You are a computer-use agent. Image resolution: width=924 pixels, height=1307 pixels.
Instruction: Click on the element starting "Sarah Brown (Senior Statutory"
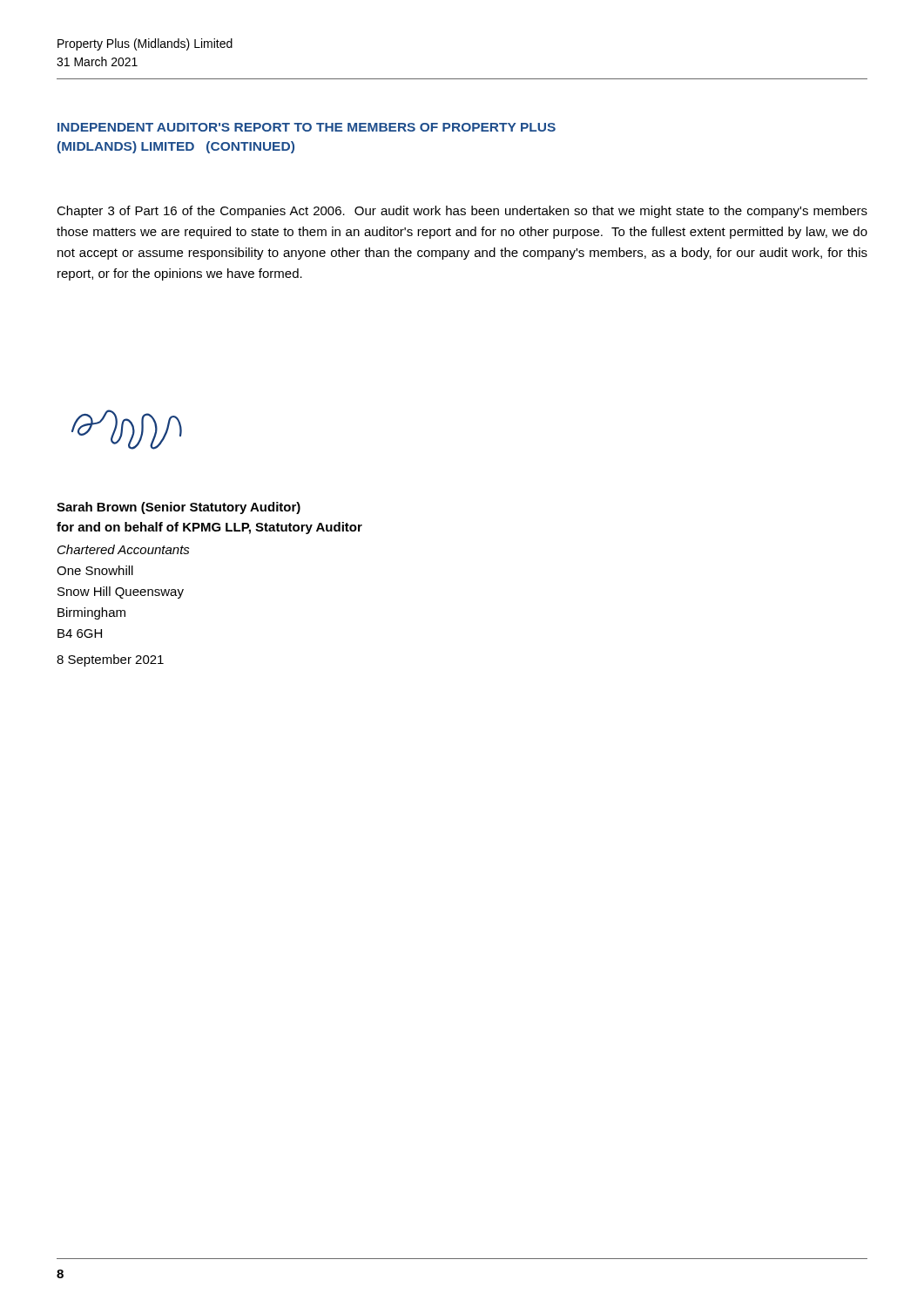[179, 508]
